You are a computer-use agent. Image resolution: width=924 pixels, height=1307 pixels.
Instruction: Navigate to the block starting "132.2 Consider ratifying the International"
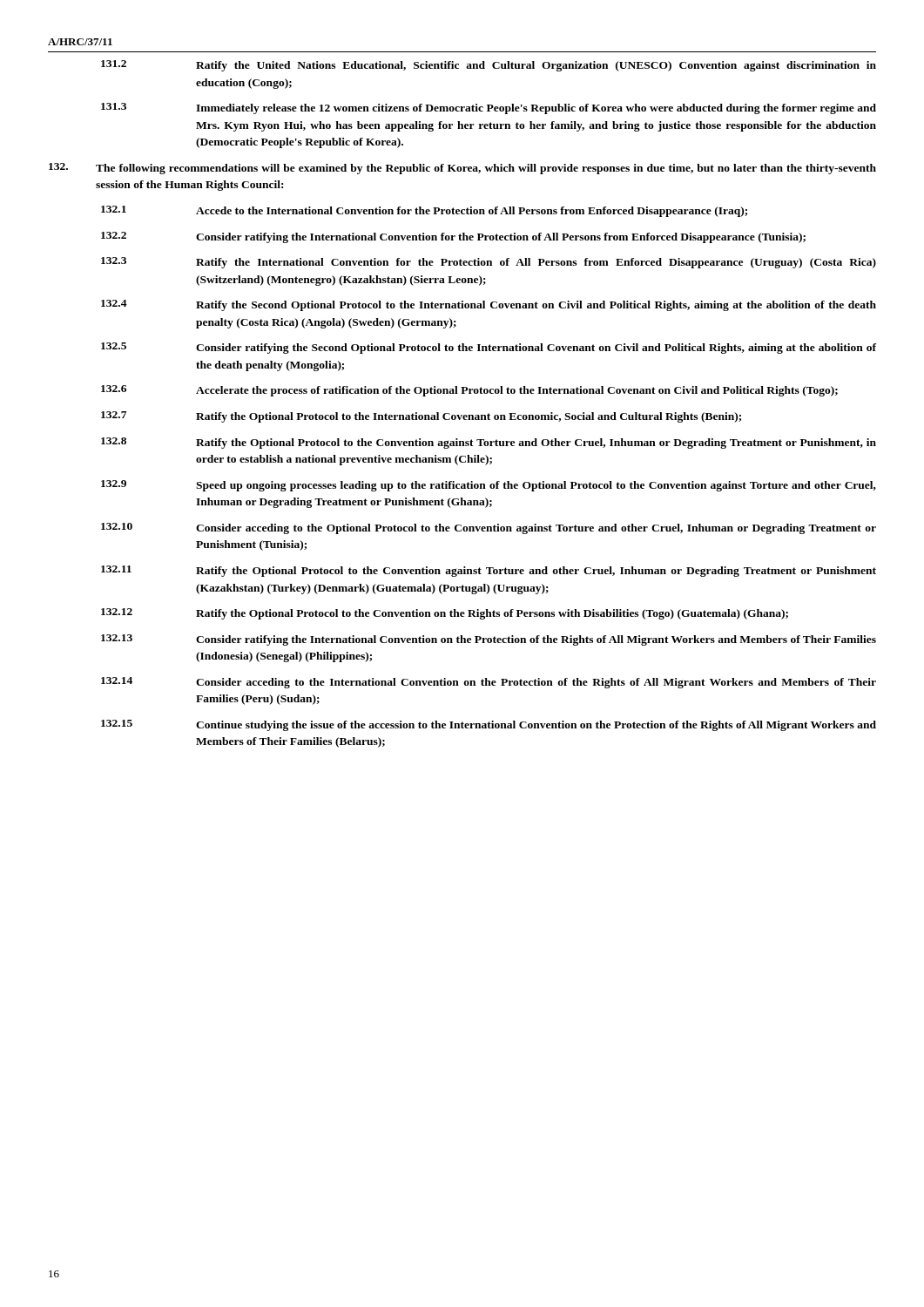[x=462, y=236]
